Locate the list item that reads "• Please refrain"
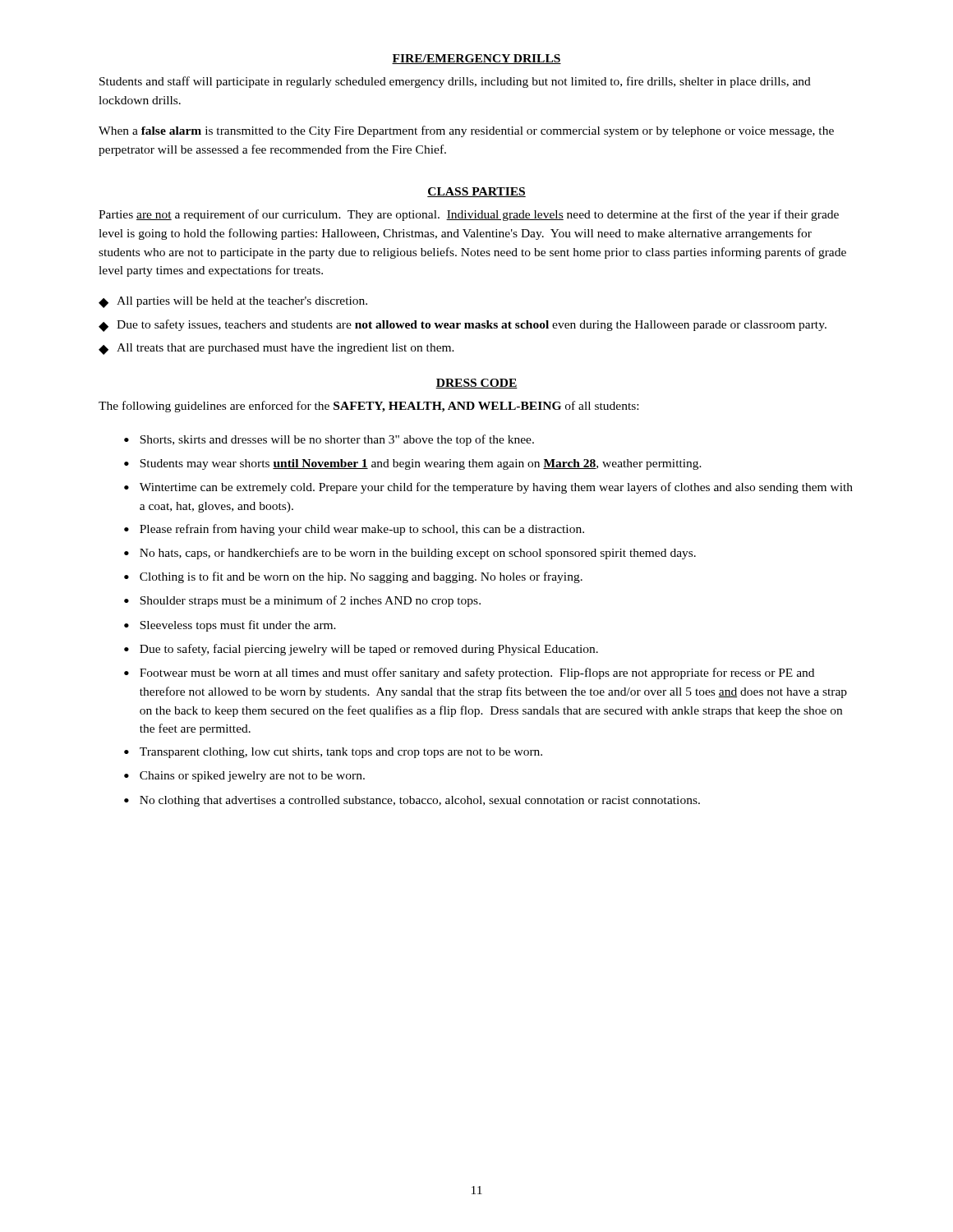The image size is (953, 1232). tap(489, 530)
